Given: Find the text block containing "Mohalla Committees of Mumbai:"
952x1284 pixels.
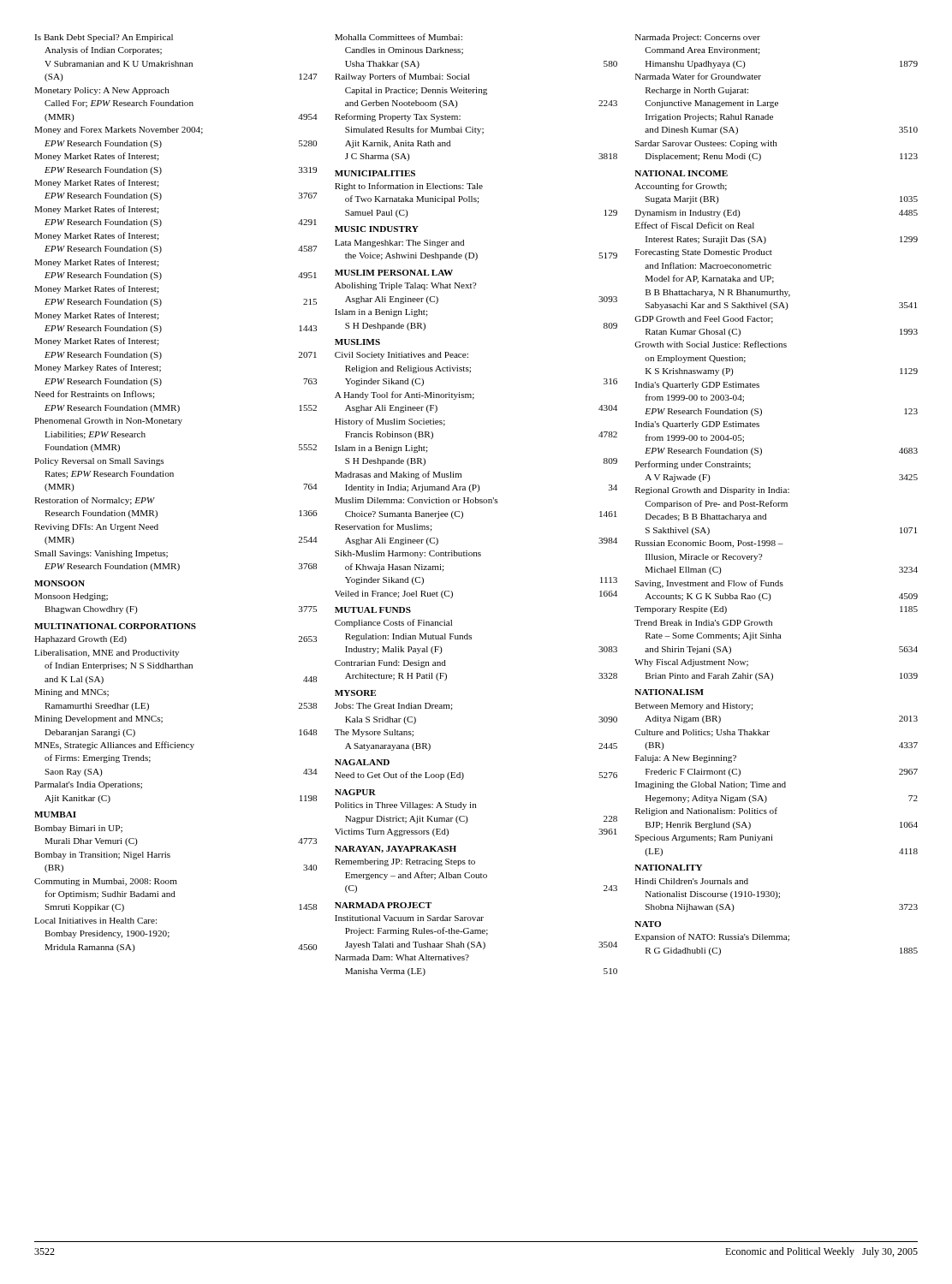Looking at the screenshot, I should (476, 504).
